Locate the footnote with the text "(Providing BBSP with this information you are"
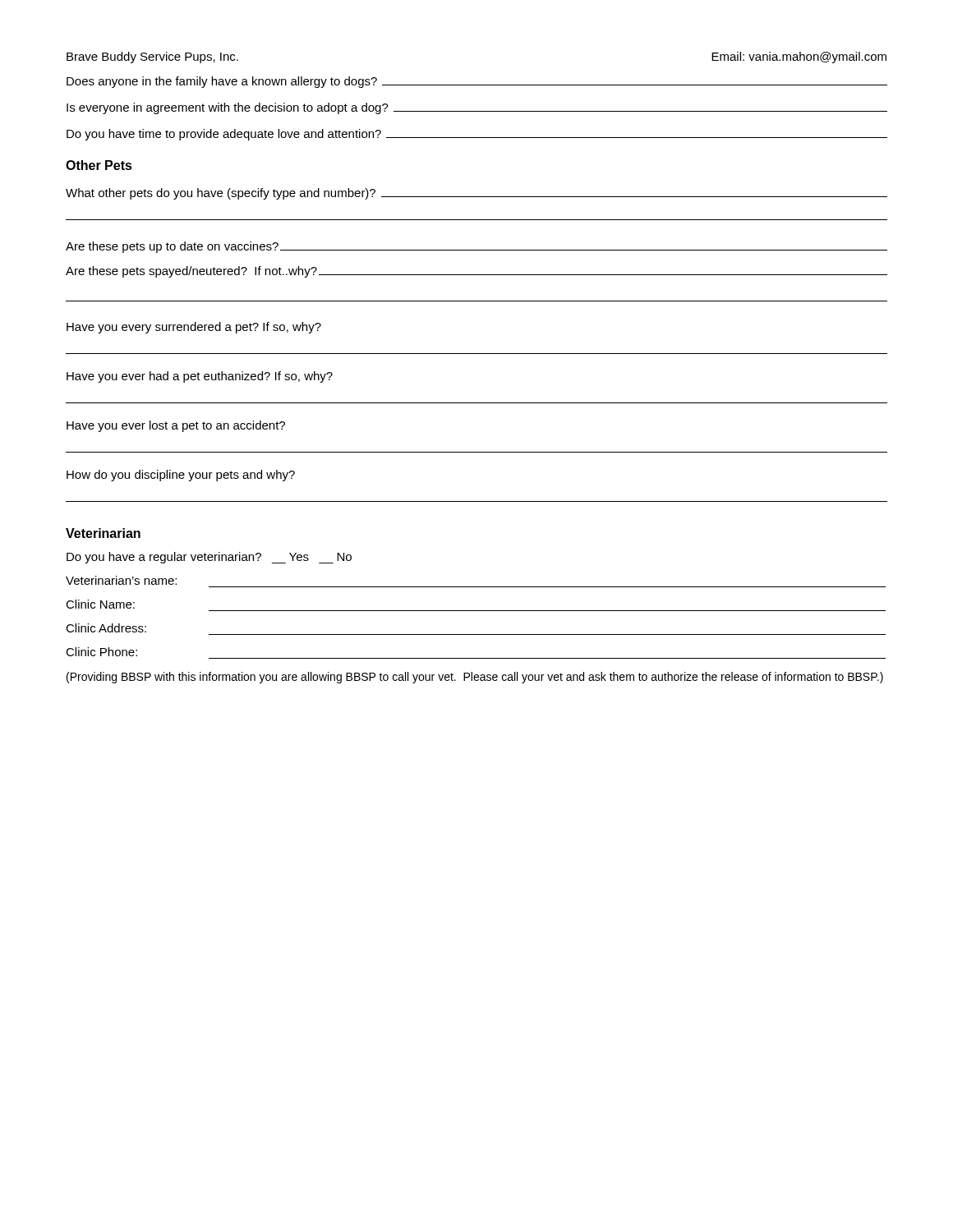The width and height of the screenshot is (953, 1232). [x=475, y=677]
